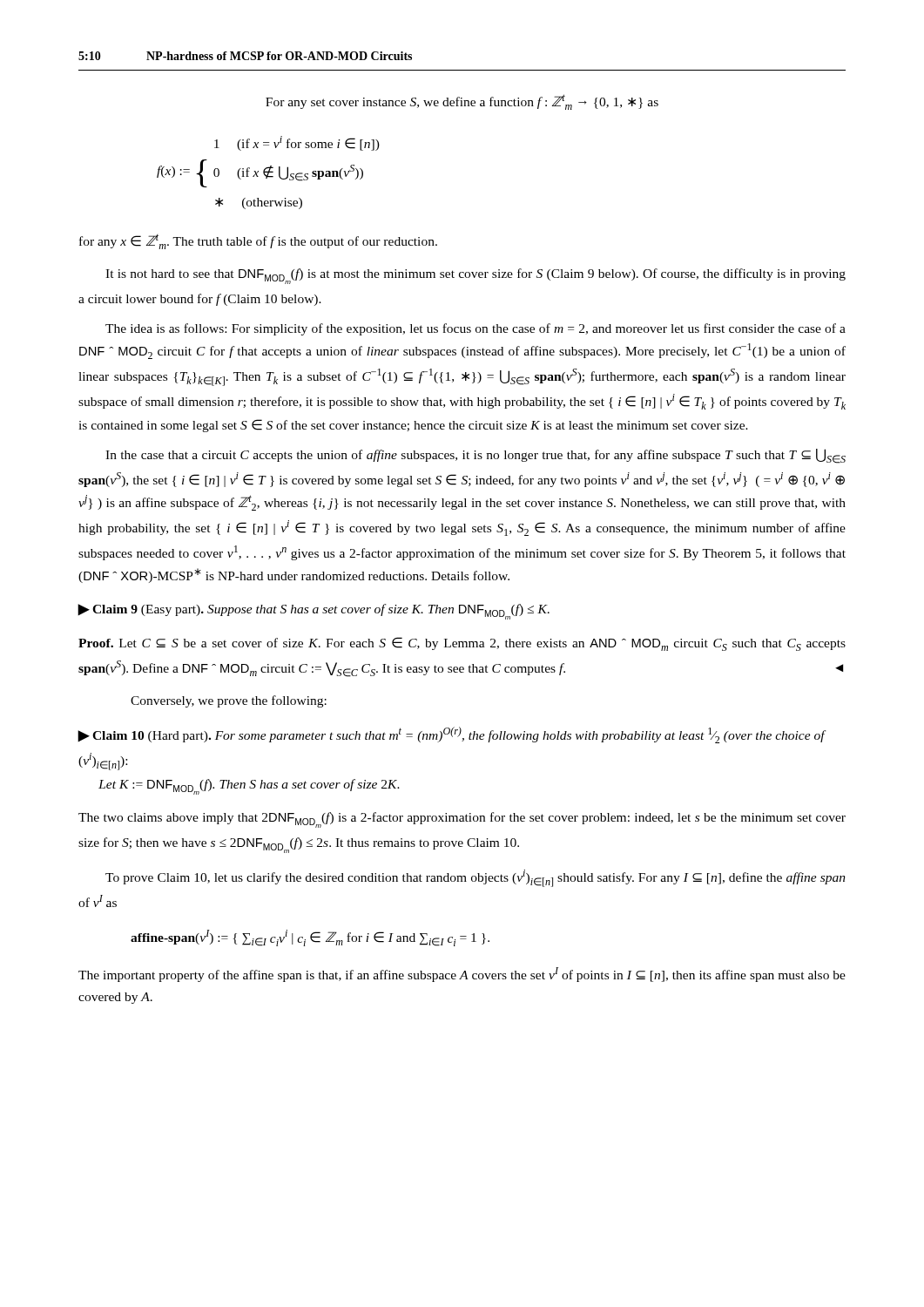Point to the passage starting "To prove Claim 10,"
This screenshot has width=924, height=1307.
[462, 889]
